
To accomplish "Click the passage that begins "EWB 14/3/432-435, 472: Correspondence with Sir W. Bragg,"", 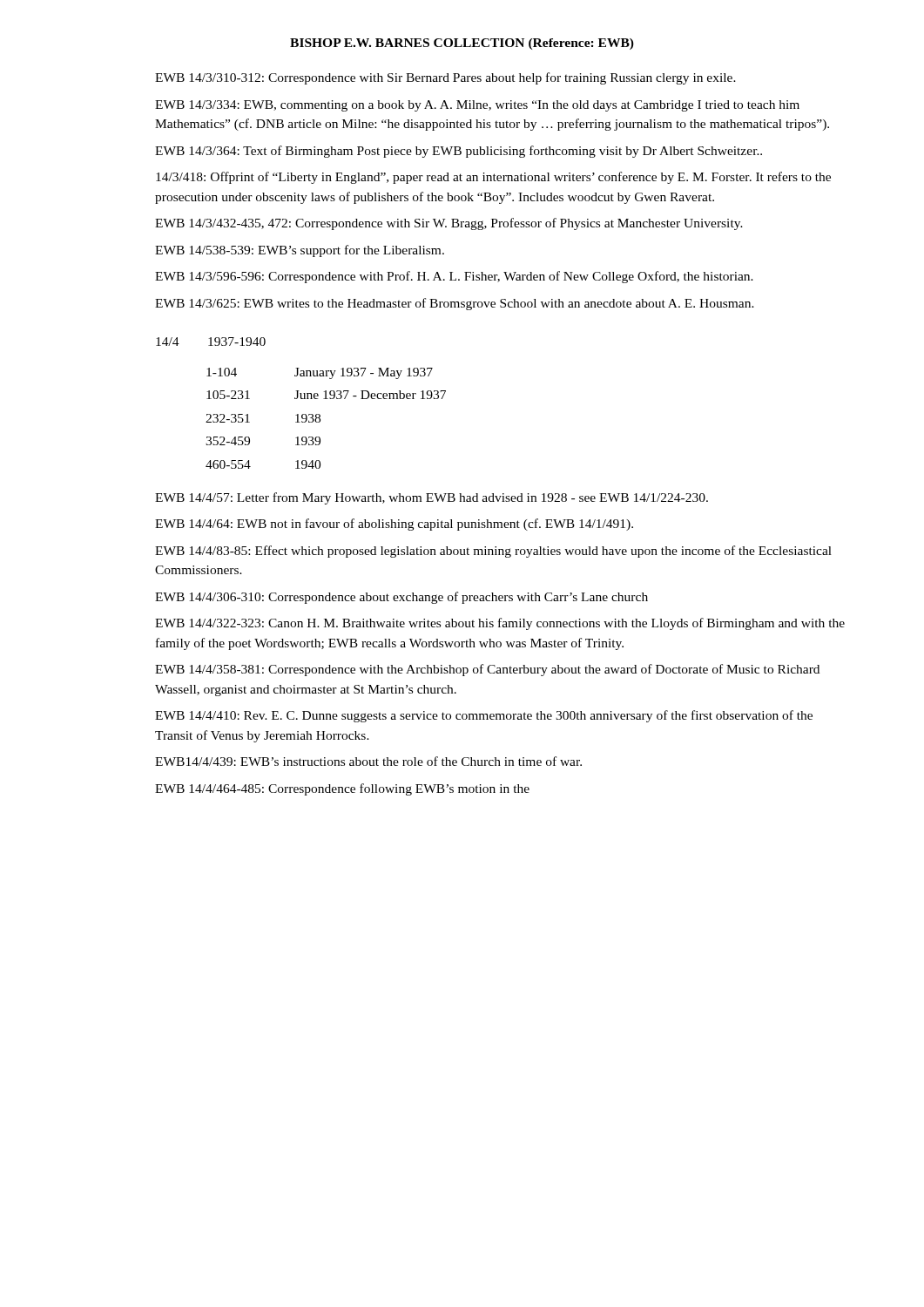I will (449, 223).
